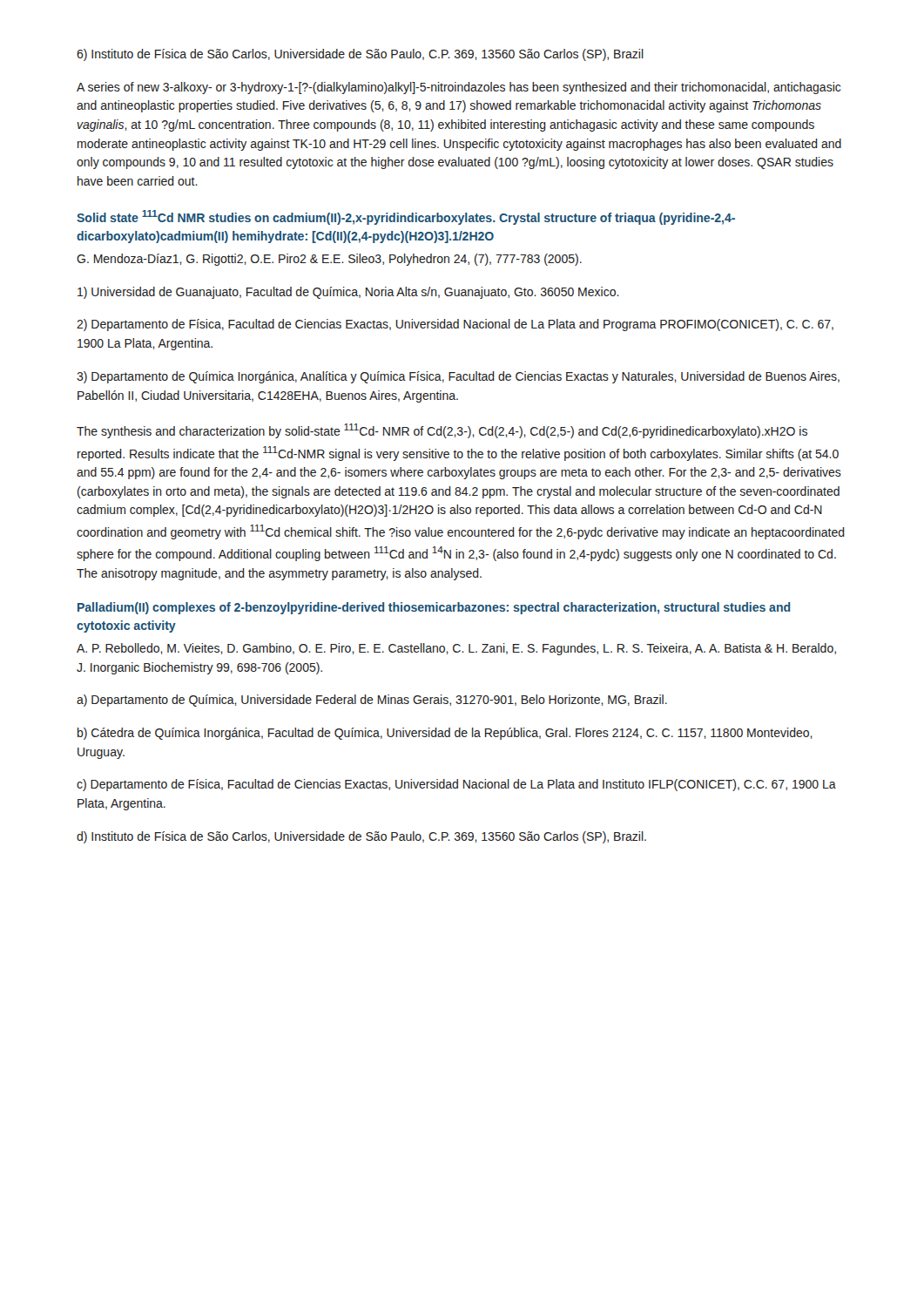Click on the text block that says "1) Universidad de Guanajuato, Facultad"

click(348, 292)
